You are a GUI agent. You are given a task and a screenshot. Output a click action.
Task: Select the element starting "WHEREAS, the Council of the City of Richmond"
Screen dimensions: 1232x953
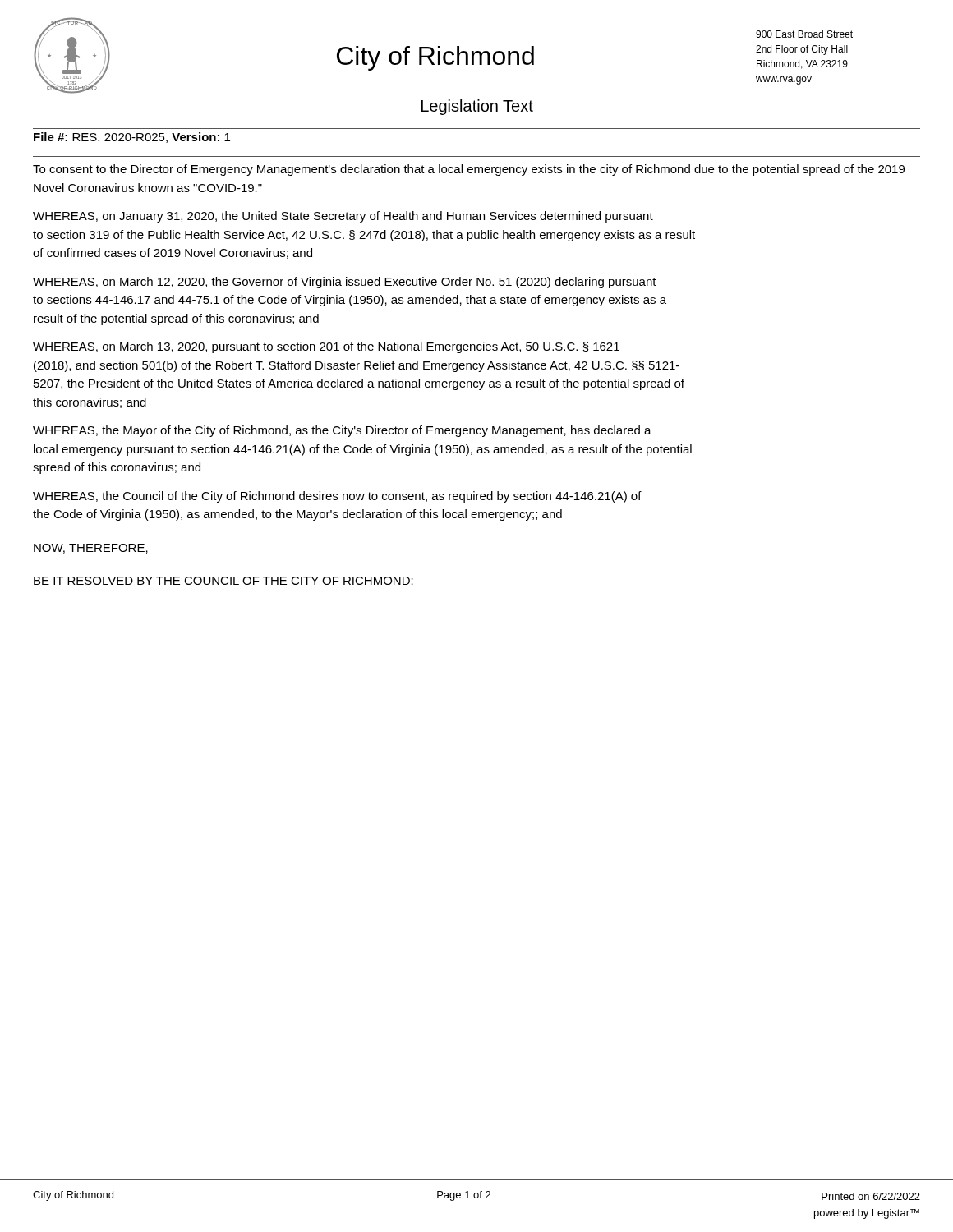coord(476,505)
